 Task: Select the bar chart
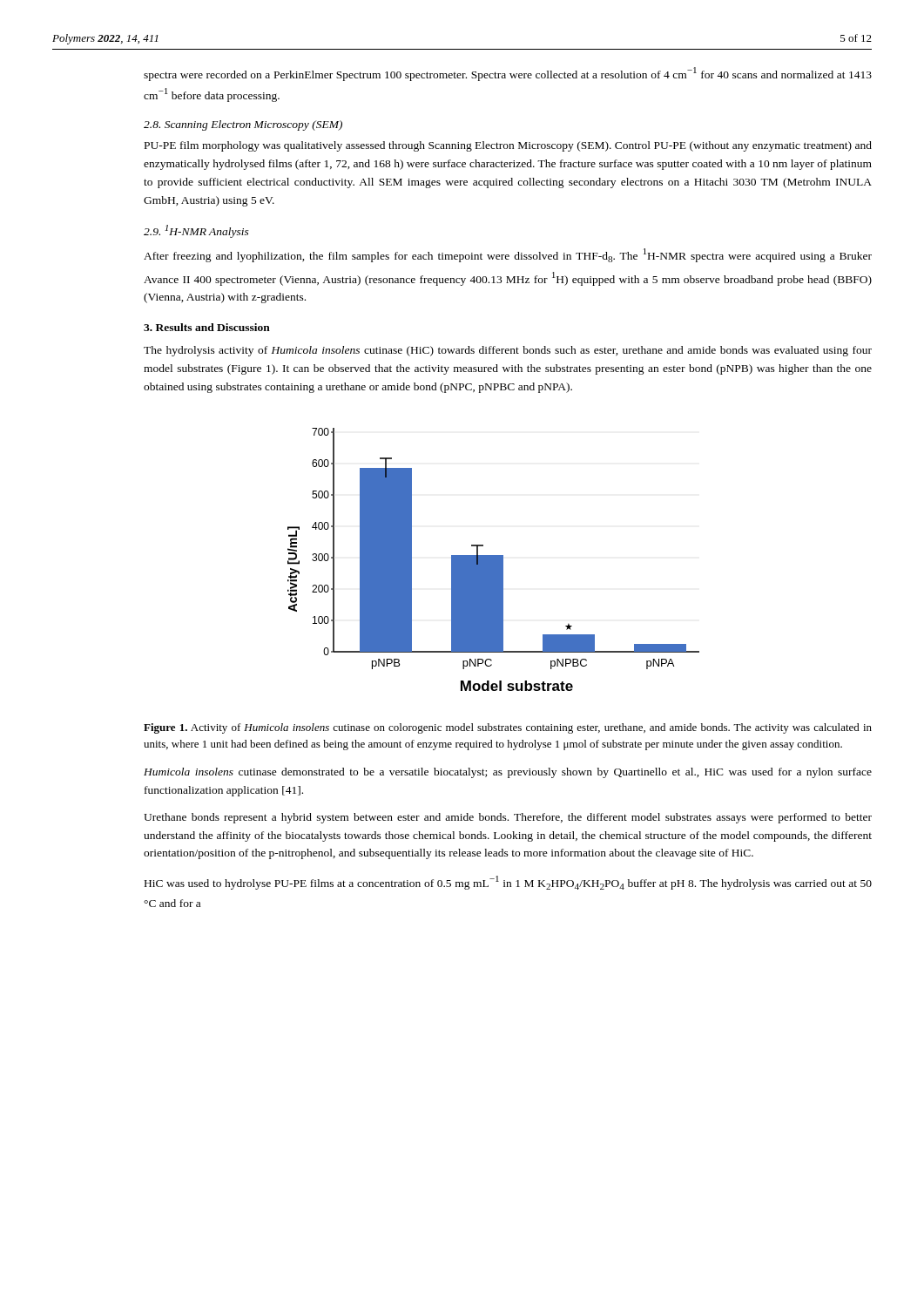pyautogui.click(x=508, y=562)
